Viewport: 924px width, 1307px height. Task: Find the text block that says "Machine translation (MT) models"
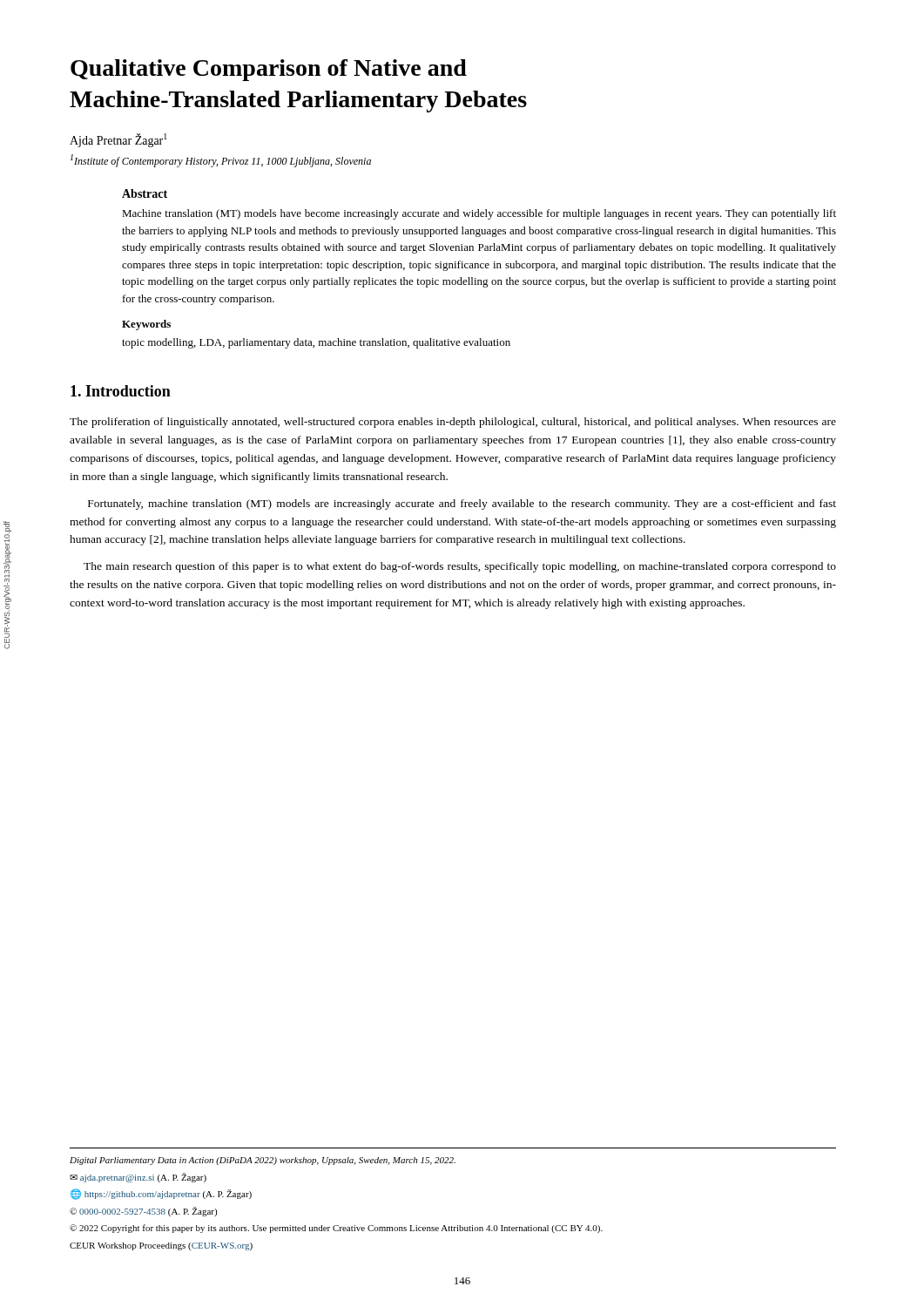click(479, 256)
